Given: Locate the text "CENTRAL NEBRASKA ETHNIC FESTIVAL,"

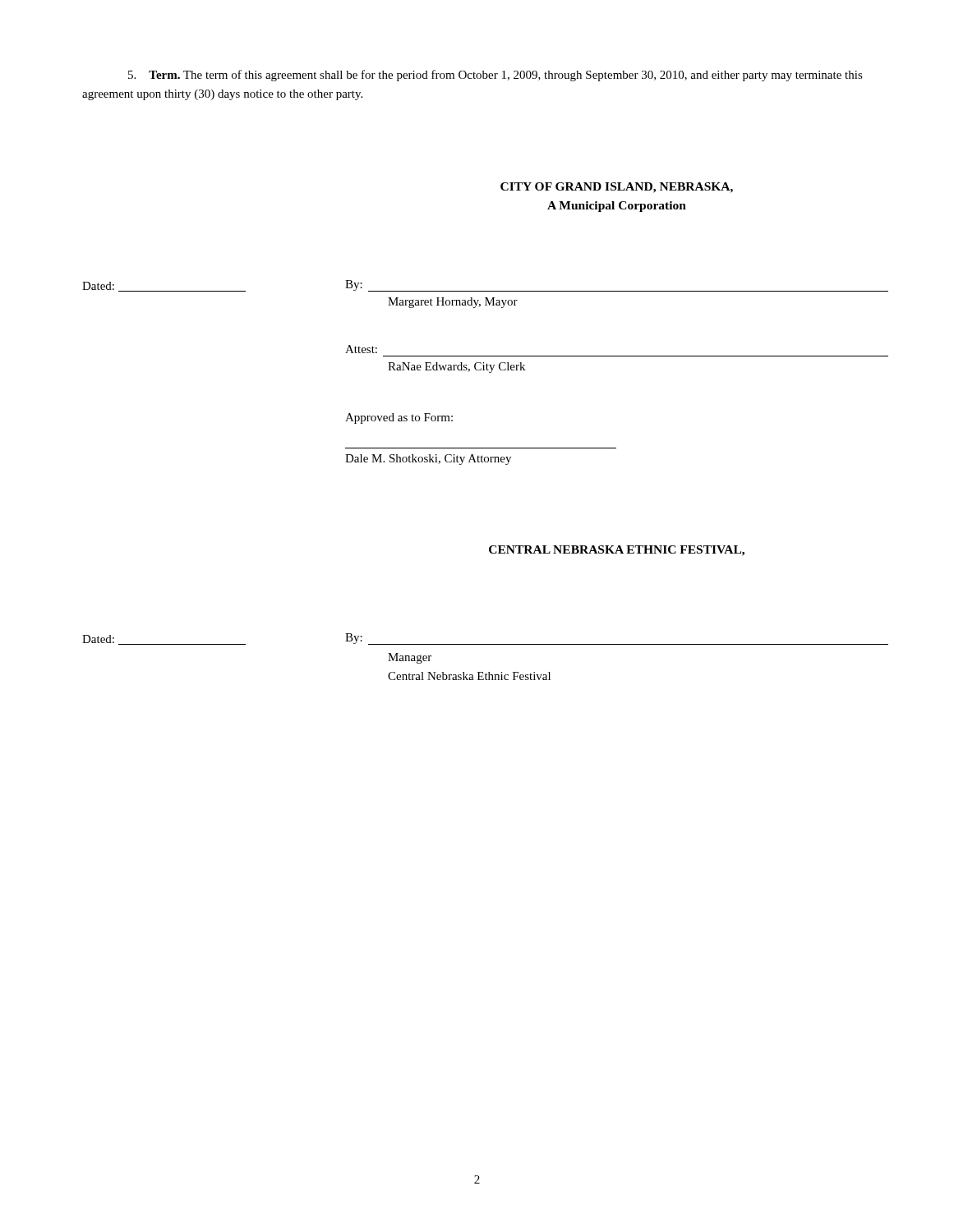Looking at the screenshot, I should [x=617, y=549].
